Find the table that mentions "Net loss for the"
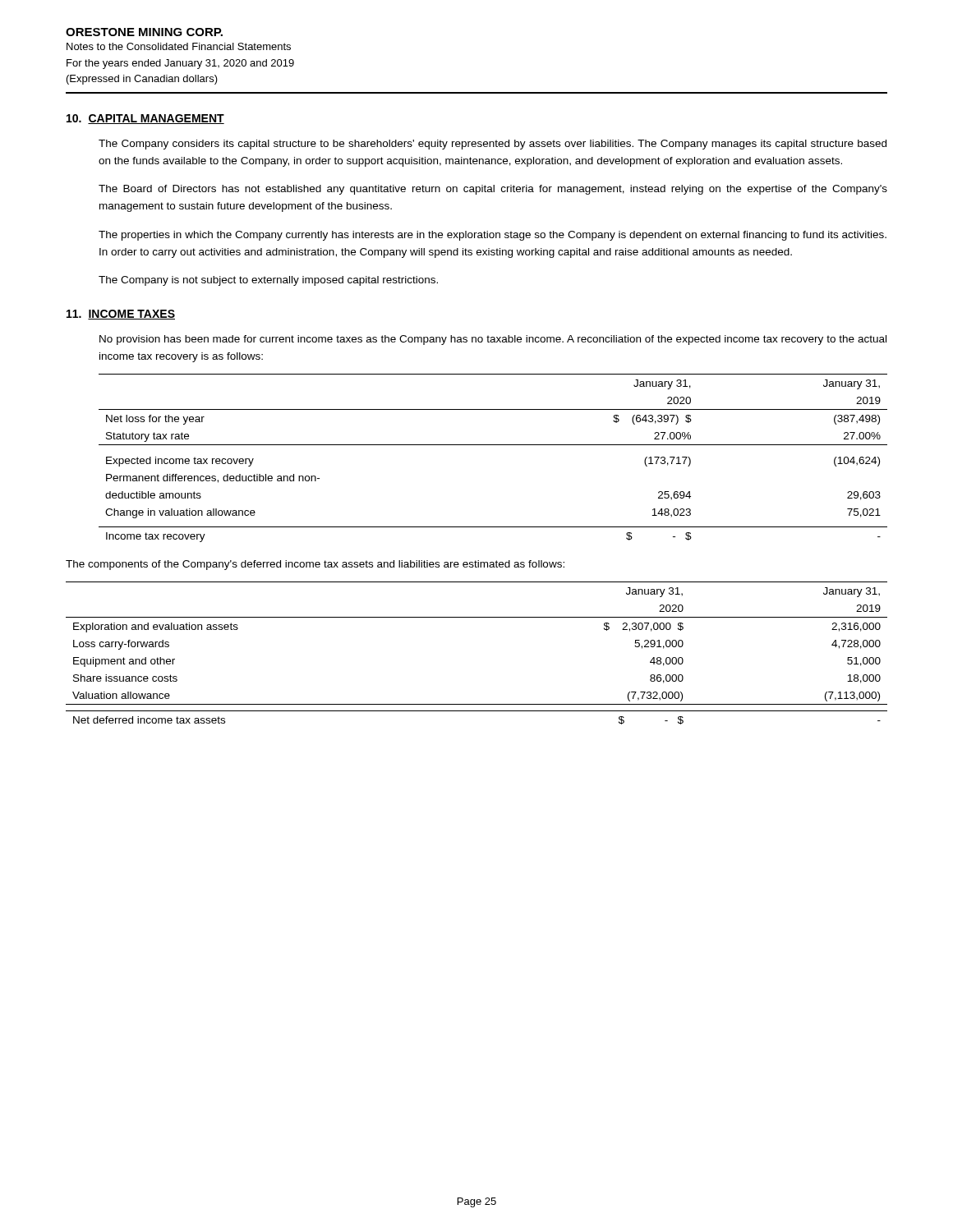Image resolution: width=953 pixels, height=1232 pixels. (493, 459)
